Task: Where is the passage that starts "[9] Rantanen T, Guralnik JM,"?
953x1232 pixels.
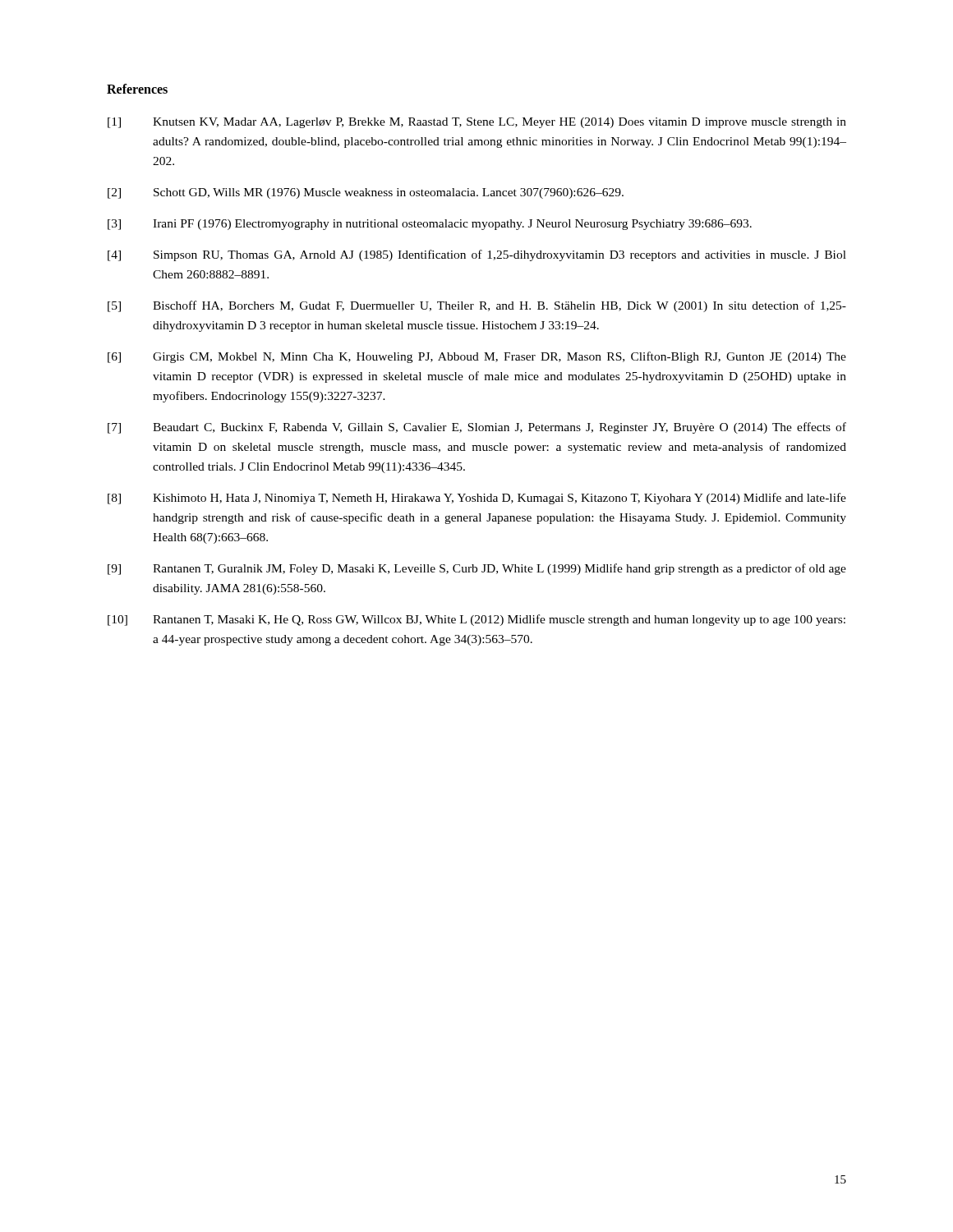Action: pyautogui.click(x=476, y=578)
